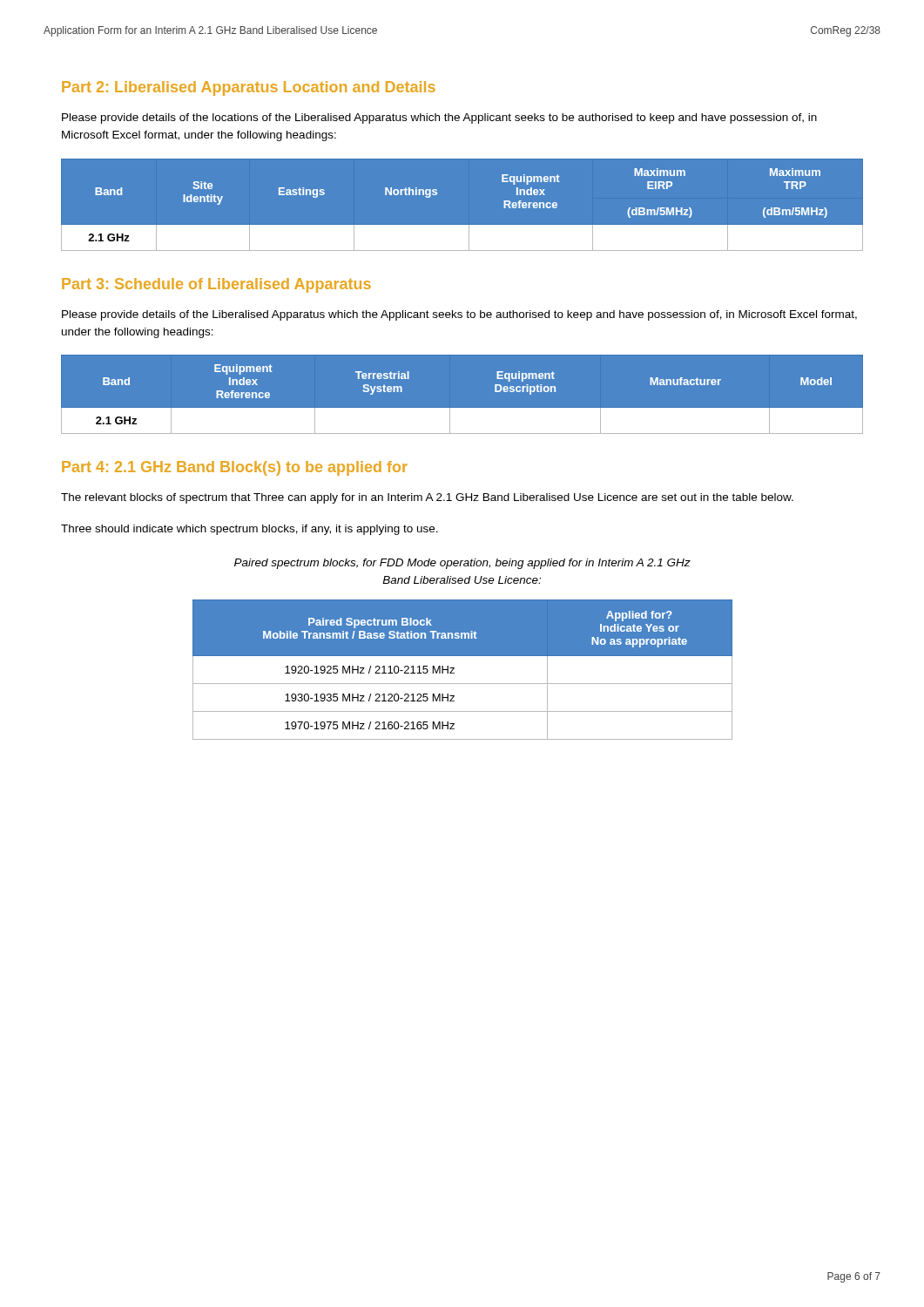
Task: Locate the text block that reads "Please provide details of the locations"
Action: [439, 126]
